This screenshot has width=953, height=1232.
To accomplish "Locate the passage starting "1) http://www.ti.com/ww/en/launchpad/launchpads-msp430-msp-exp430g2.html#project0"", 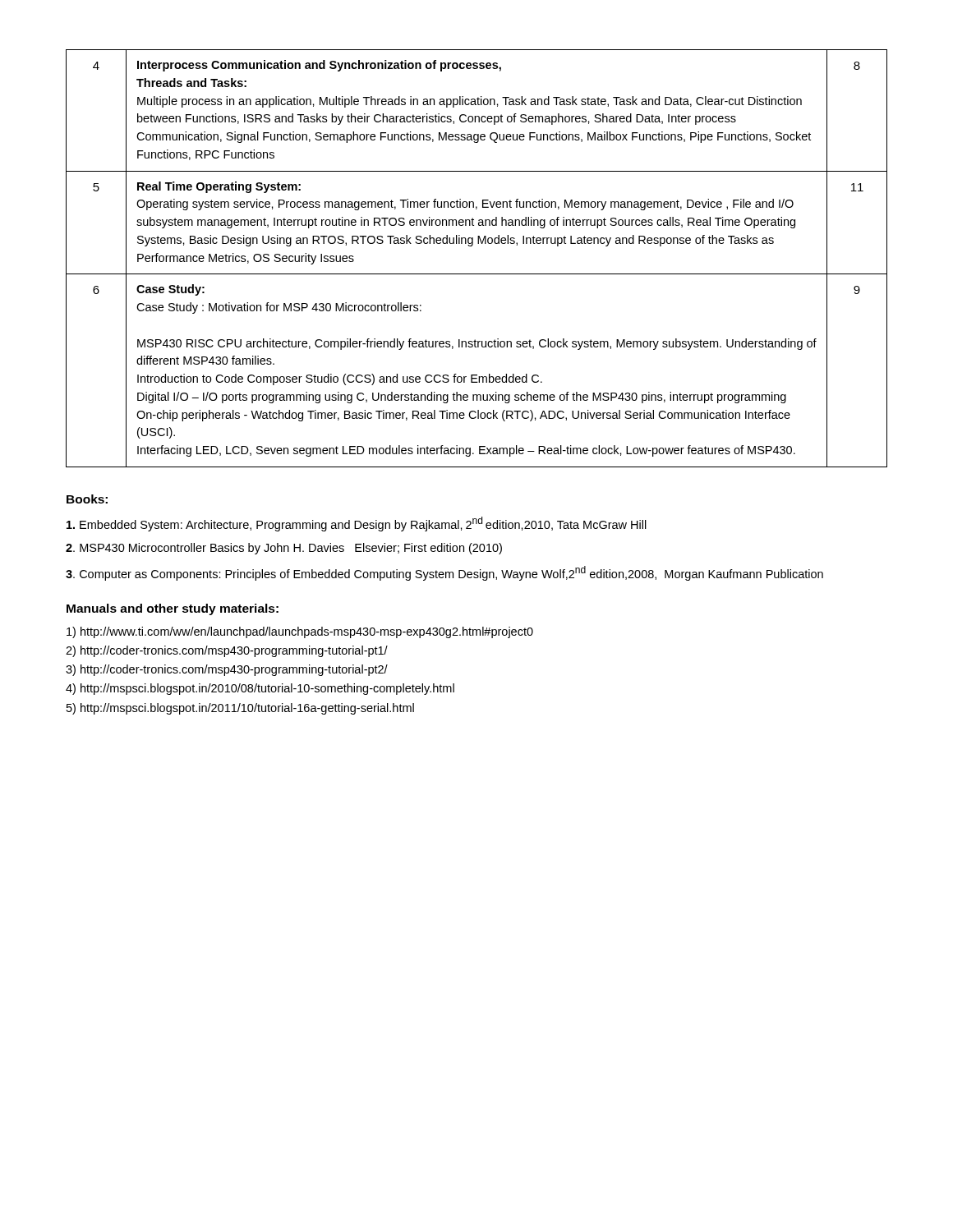I will (299, 631).
